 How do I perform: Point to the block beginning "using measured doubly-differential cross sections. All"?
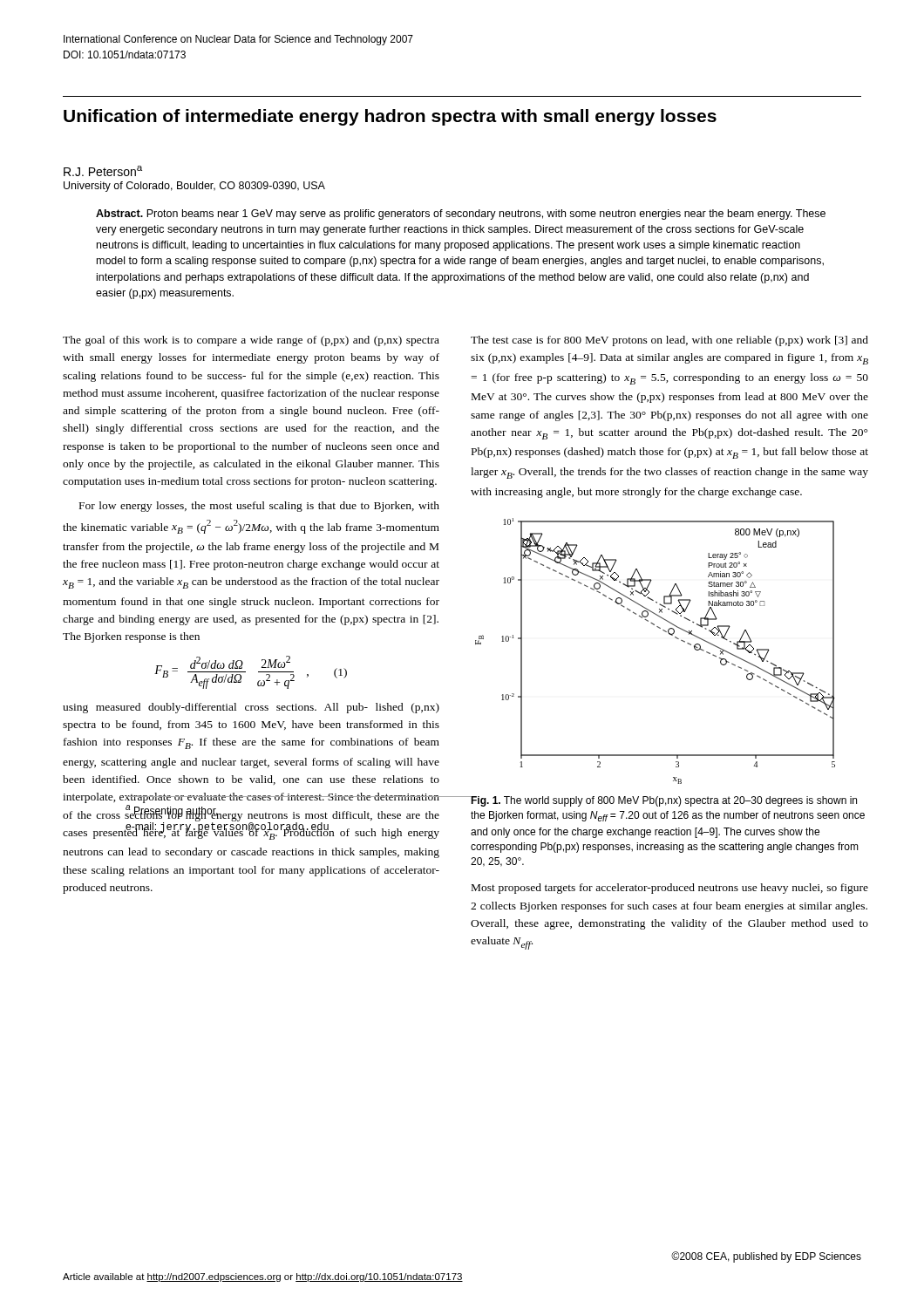(x=251, y=797)
